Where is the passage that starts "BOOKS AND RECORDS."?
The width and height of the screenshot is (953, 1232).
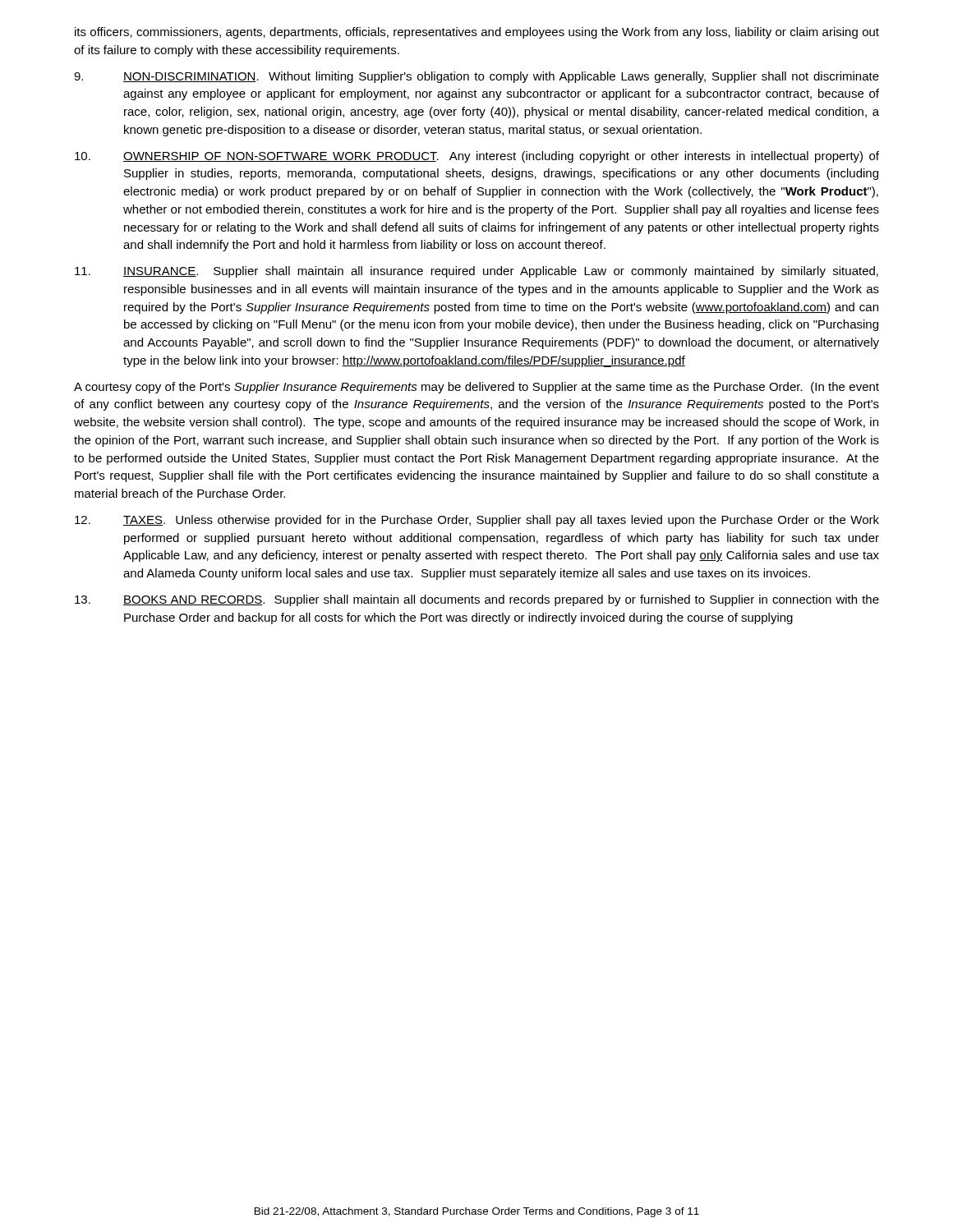tap(476, 608)
